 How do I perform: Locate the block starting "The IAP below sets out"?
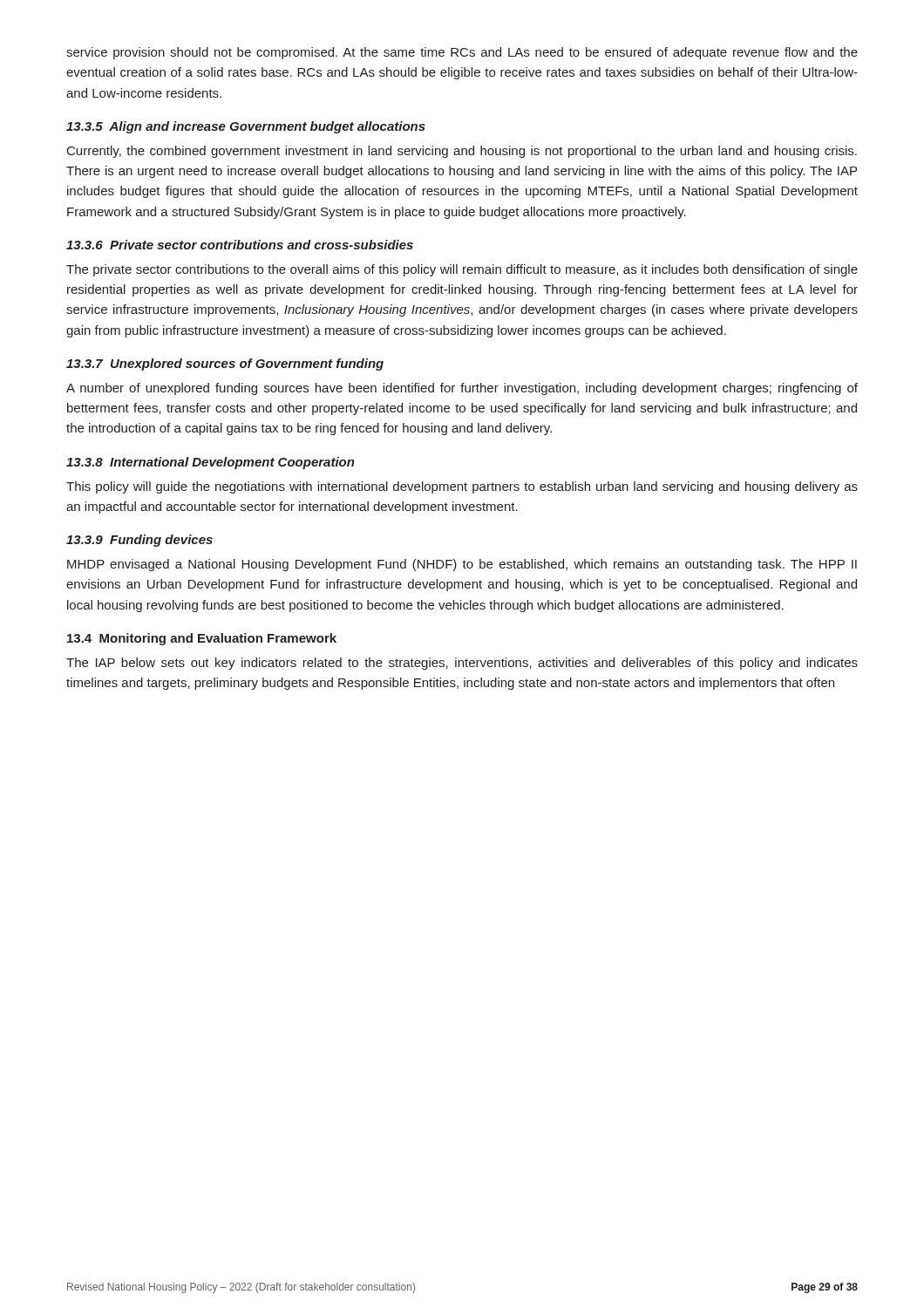point(462,672)
